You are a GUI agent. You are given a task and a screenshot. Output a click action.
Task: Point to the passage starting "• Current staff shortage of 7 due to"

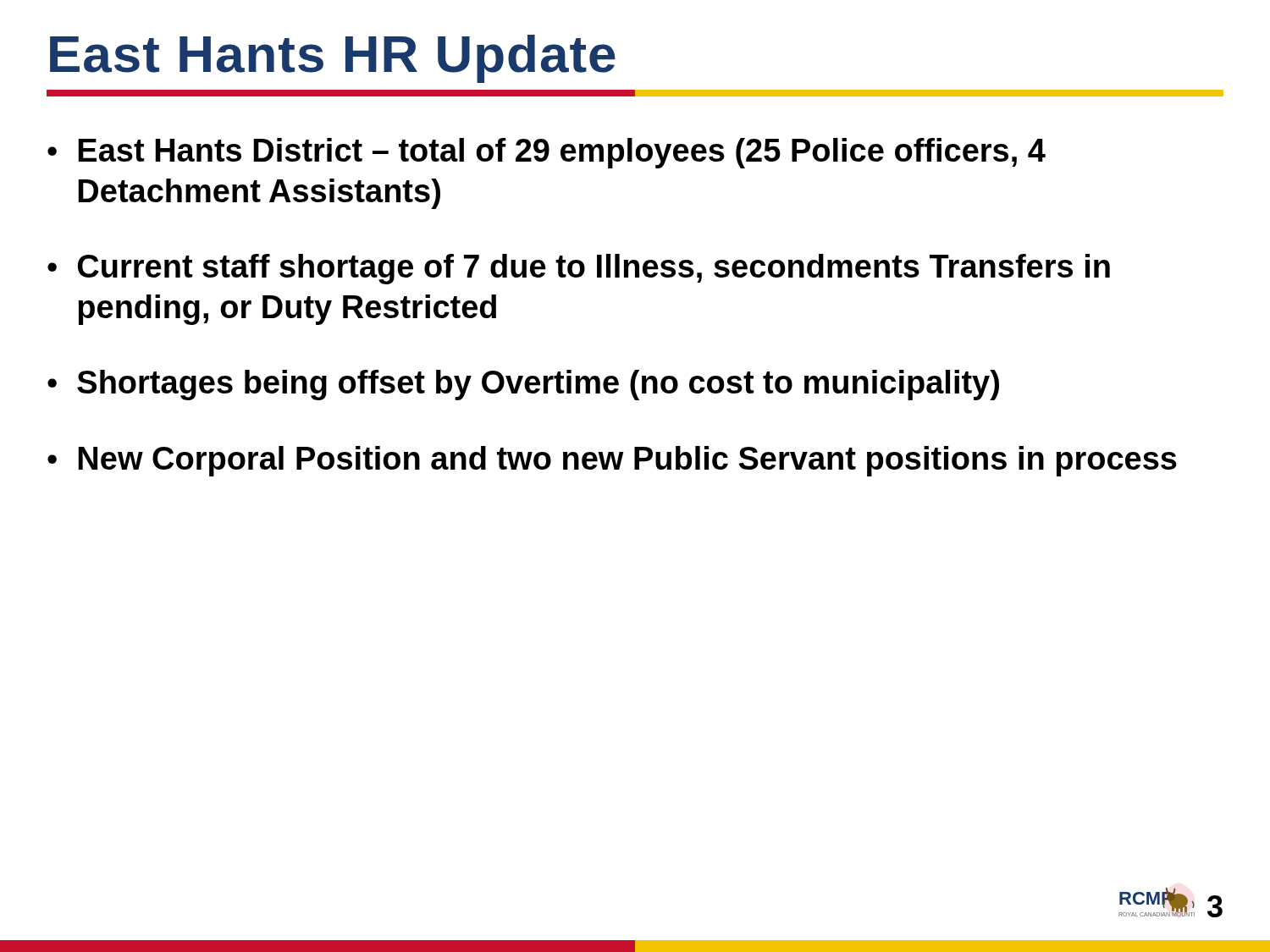click(x=624, y=287)
